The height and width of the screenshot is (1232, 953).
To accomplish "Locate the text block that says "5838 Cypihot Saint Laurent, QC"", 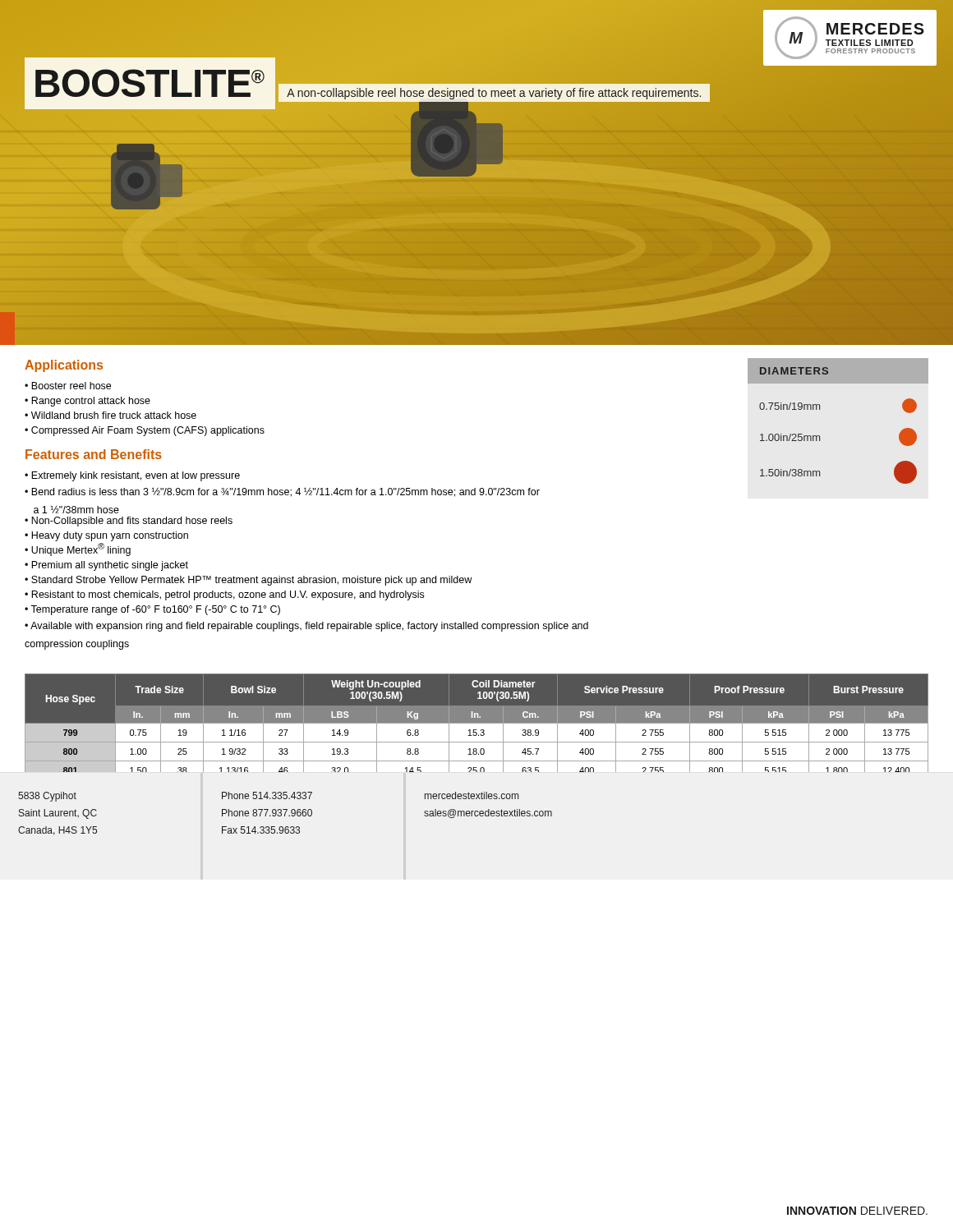I will 58,813.
